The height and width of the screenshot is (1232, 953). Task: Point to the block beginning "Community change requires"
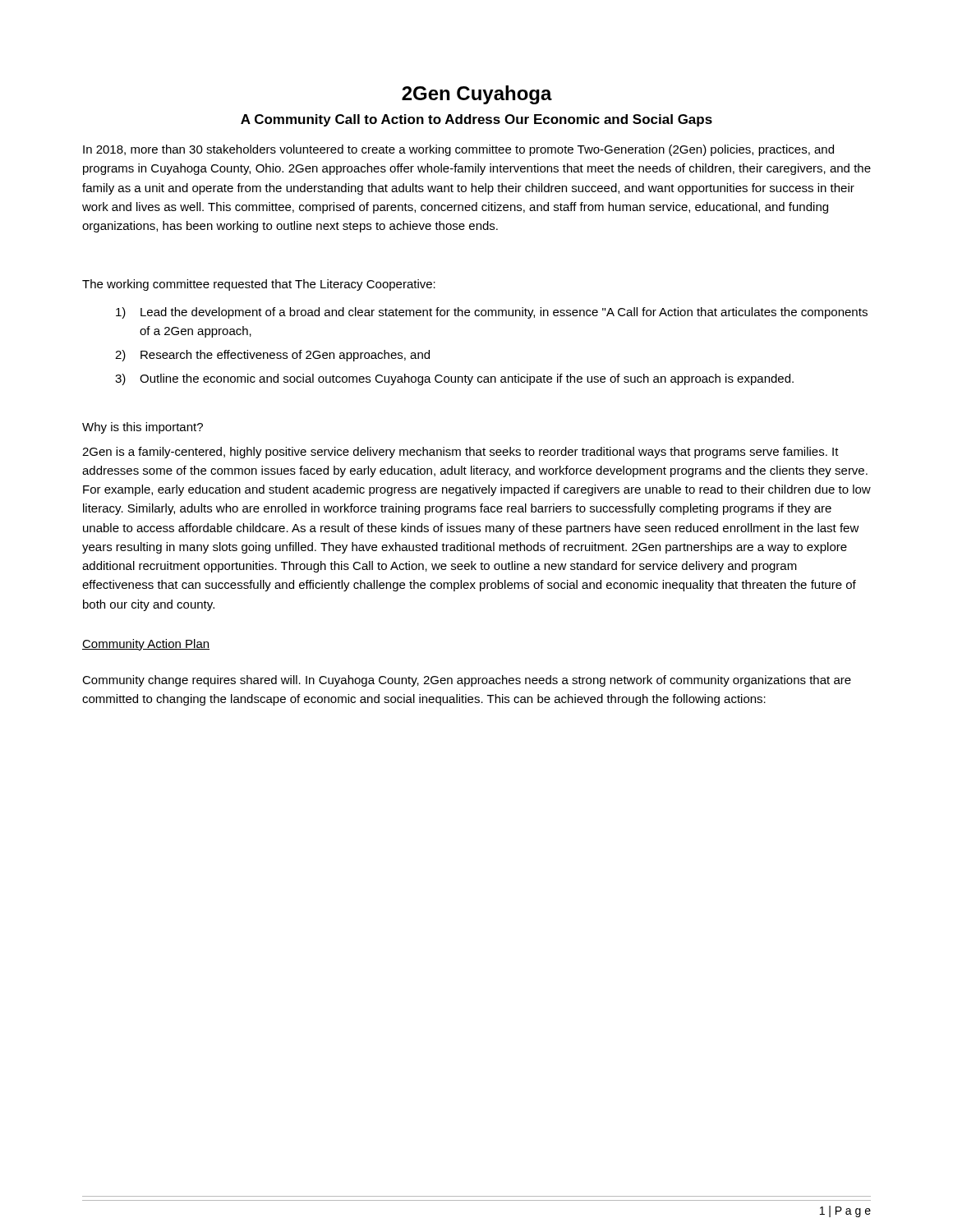(467, 689)
